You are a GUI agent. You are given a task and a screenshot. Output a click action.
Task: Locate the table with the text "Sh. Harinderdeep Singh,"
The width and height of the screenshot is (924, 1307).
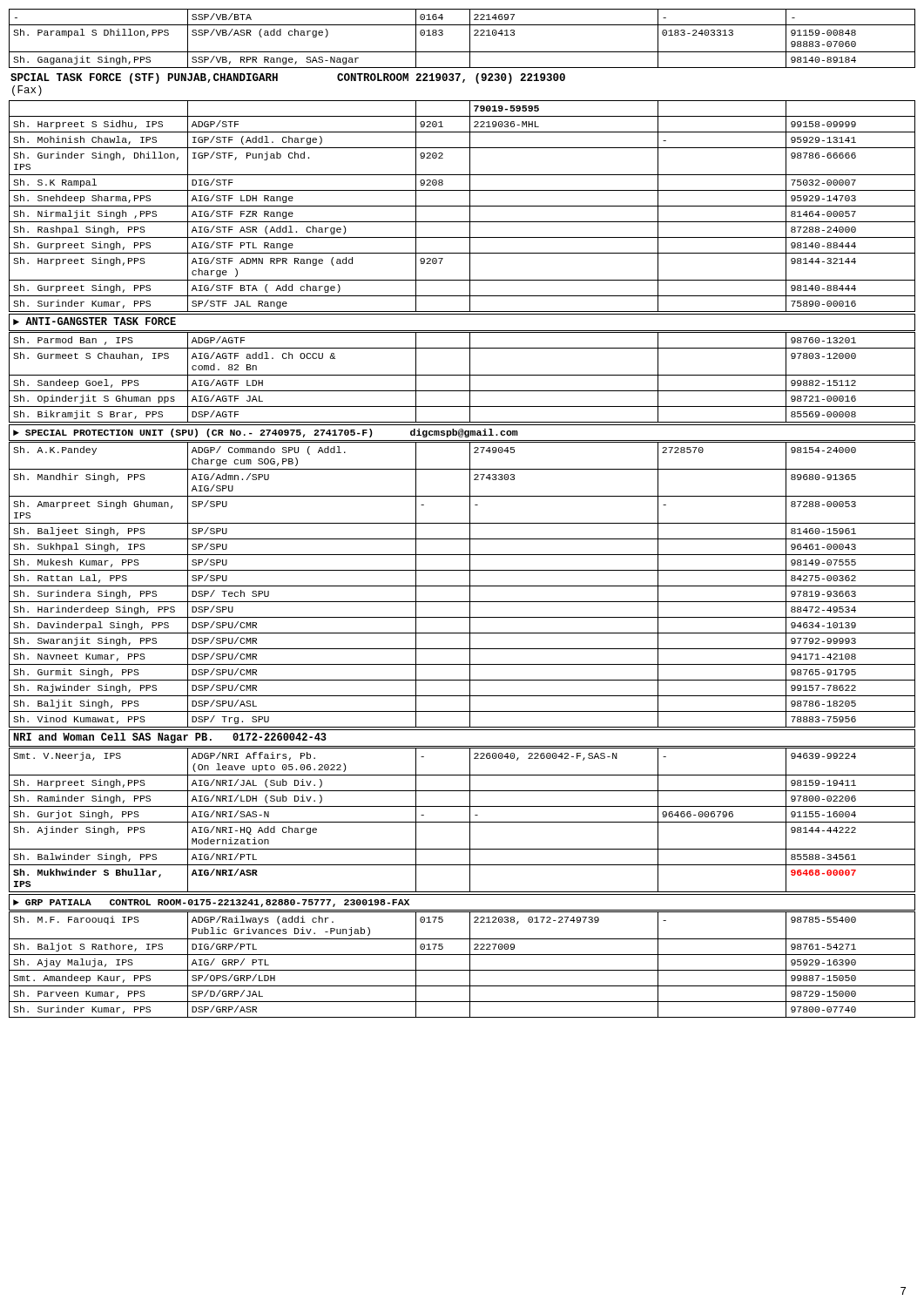click(x=462, y=585)
